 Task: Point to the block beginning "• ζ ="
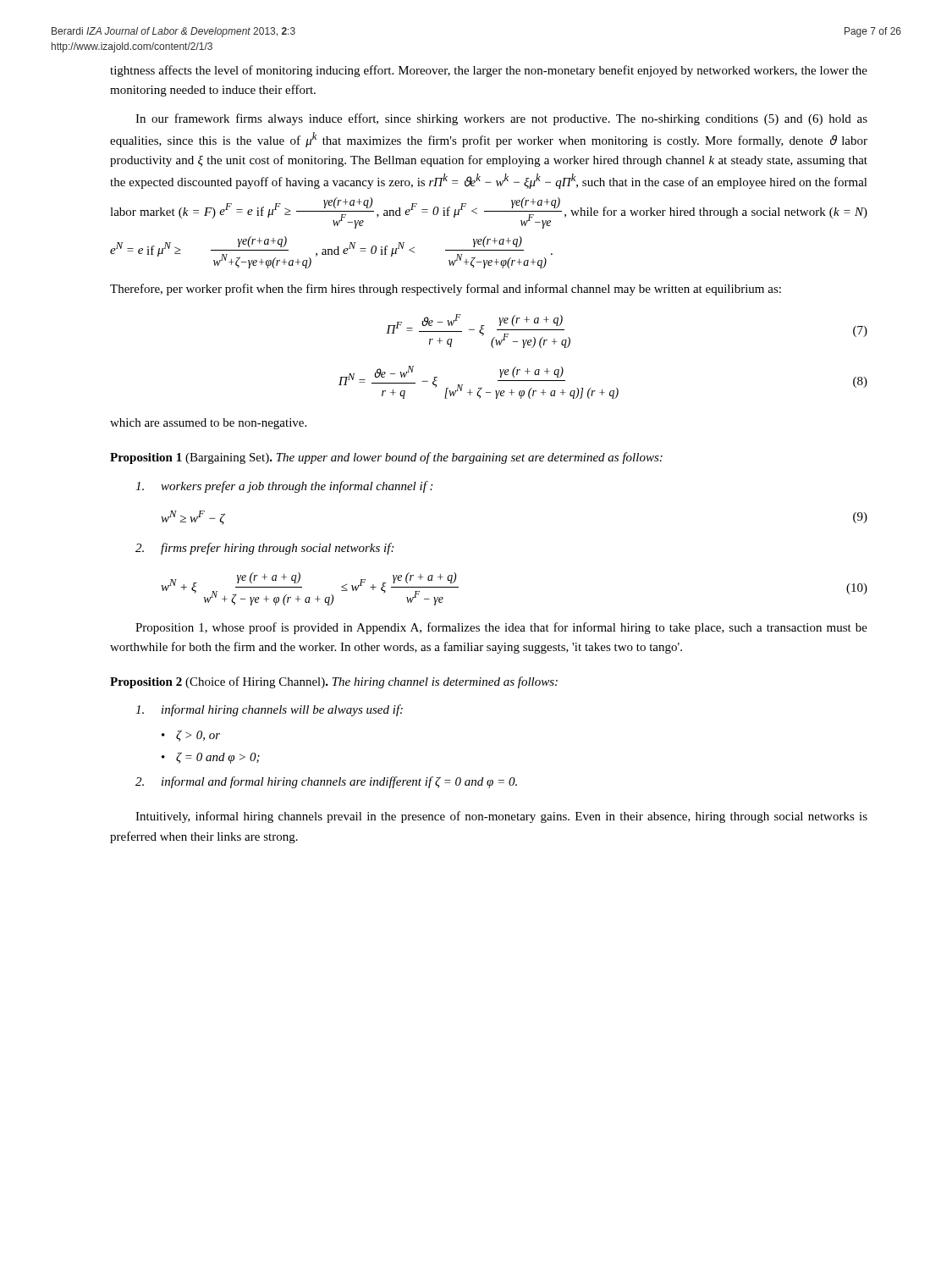(x=211, y=757)
